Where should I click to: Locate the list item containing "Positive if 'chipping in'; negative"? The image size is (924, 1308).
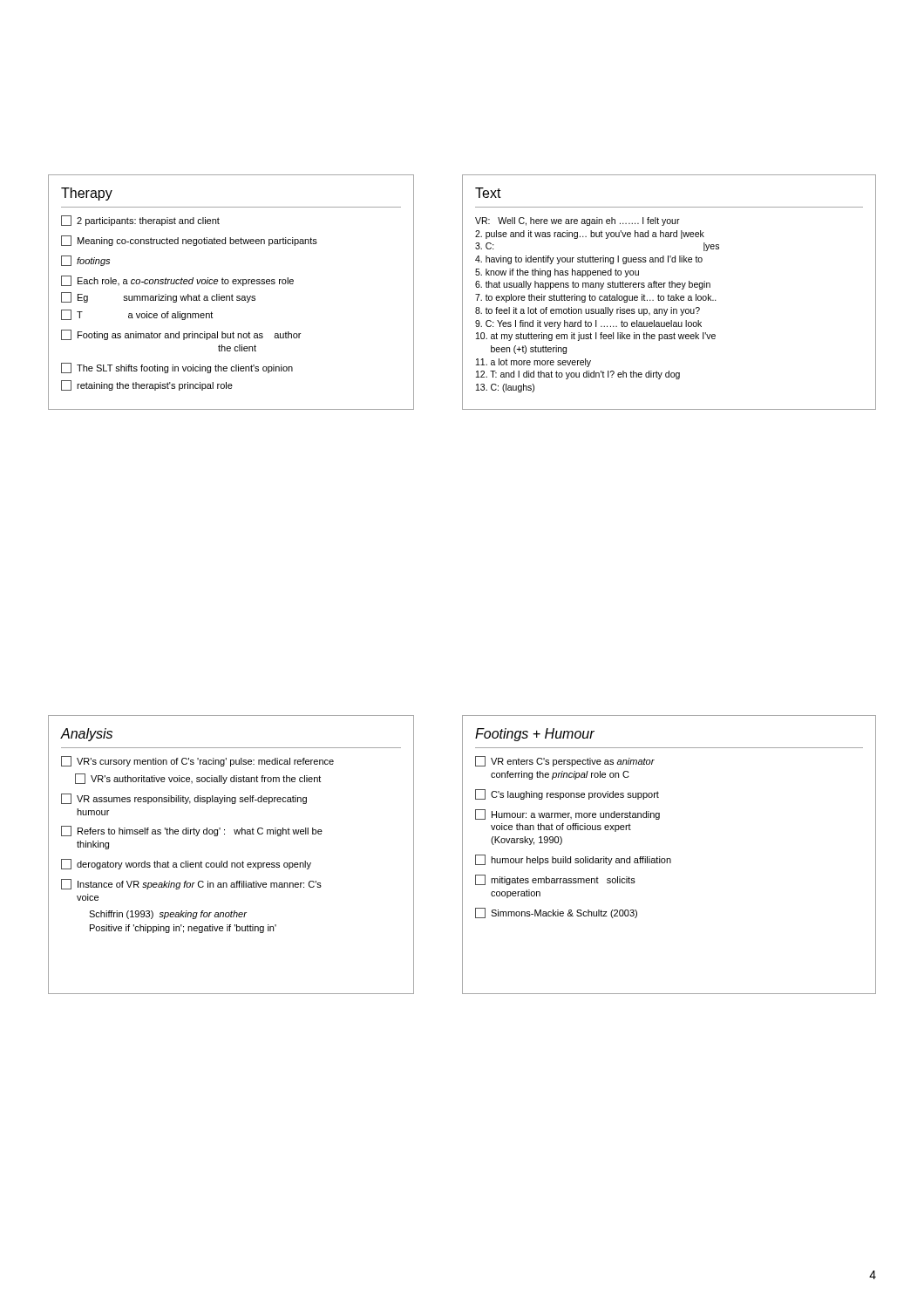click(245, 928)
